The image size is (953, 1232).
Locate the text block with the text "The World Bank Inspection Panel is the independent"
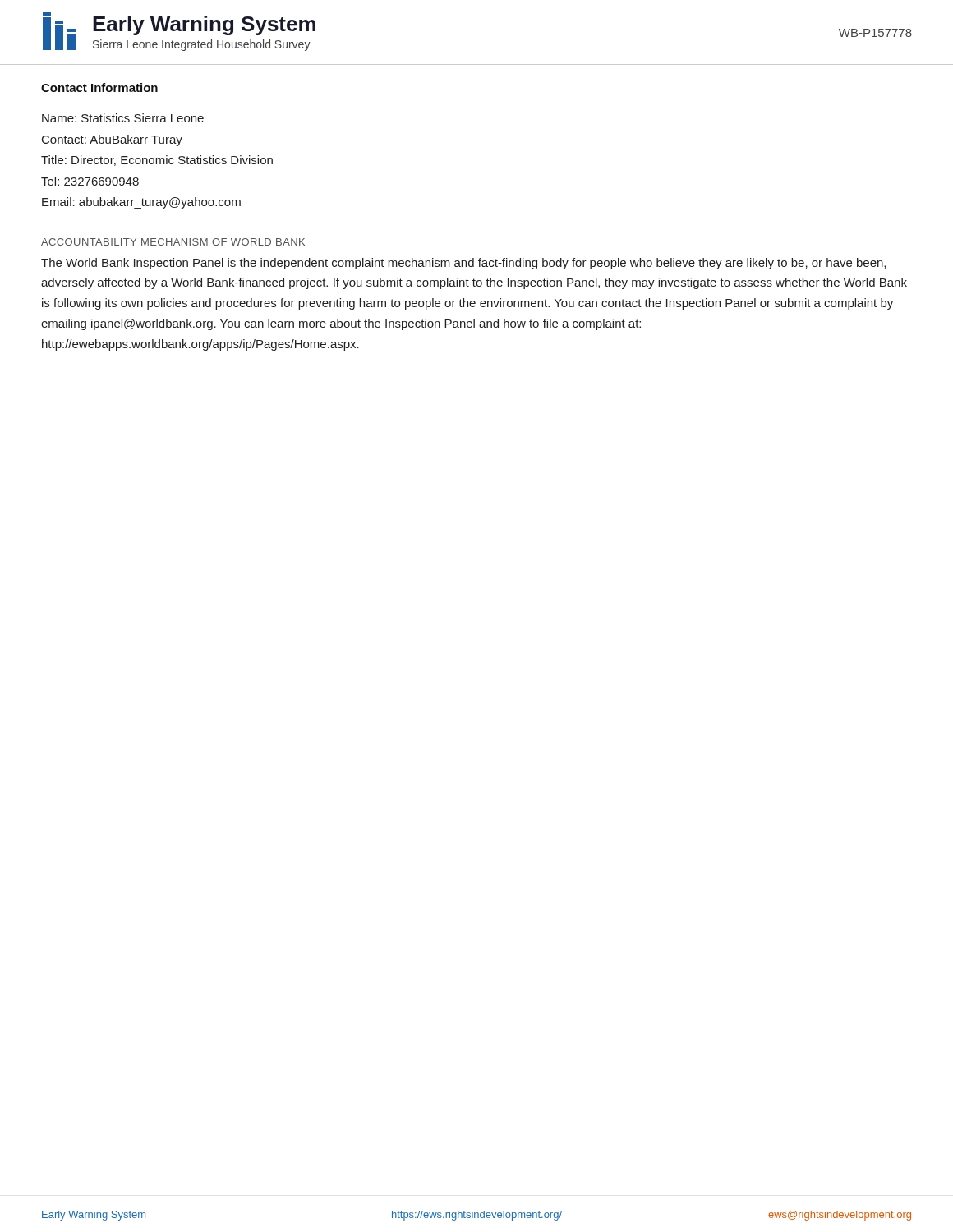pyautogui.click(x=474, y=303)
